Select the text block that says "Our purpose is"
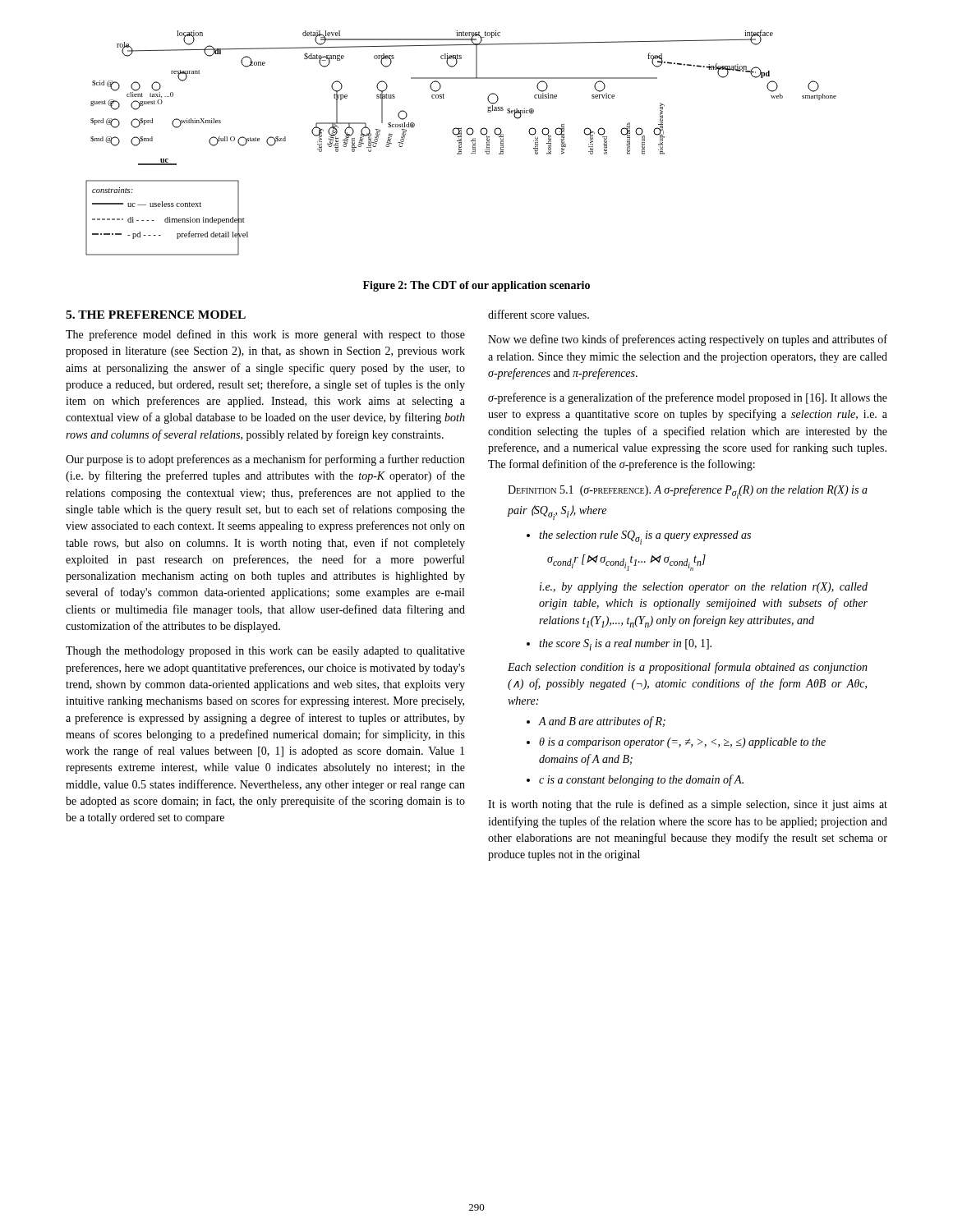Image resolution: width=953 pixels, height=1232 pixels. pyautogui.click(x=265, y=543)
